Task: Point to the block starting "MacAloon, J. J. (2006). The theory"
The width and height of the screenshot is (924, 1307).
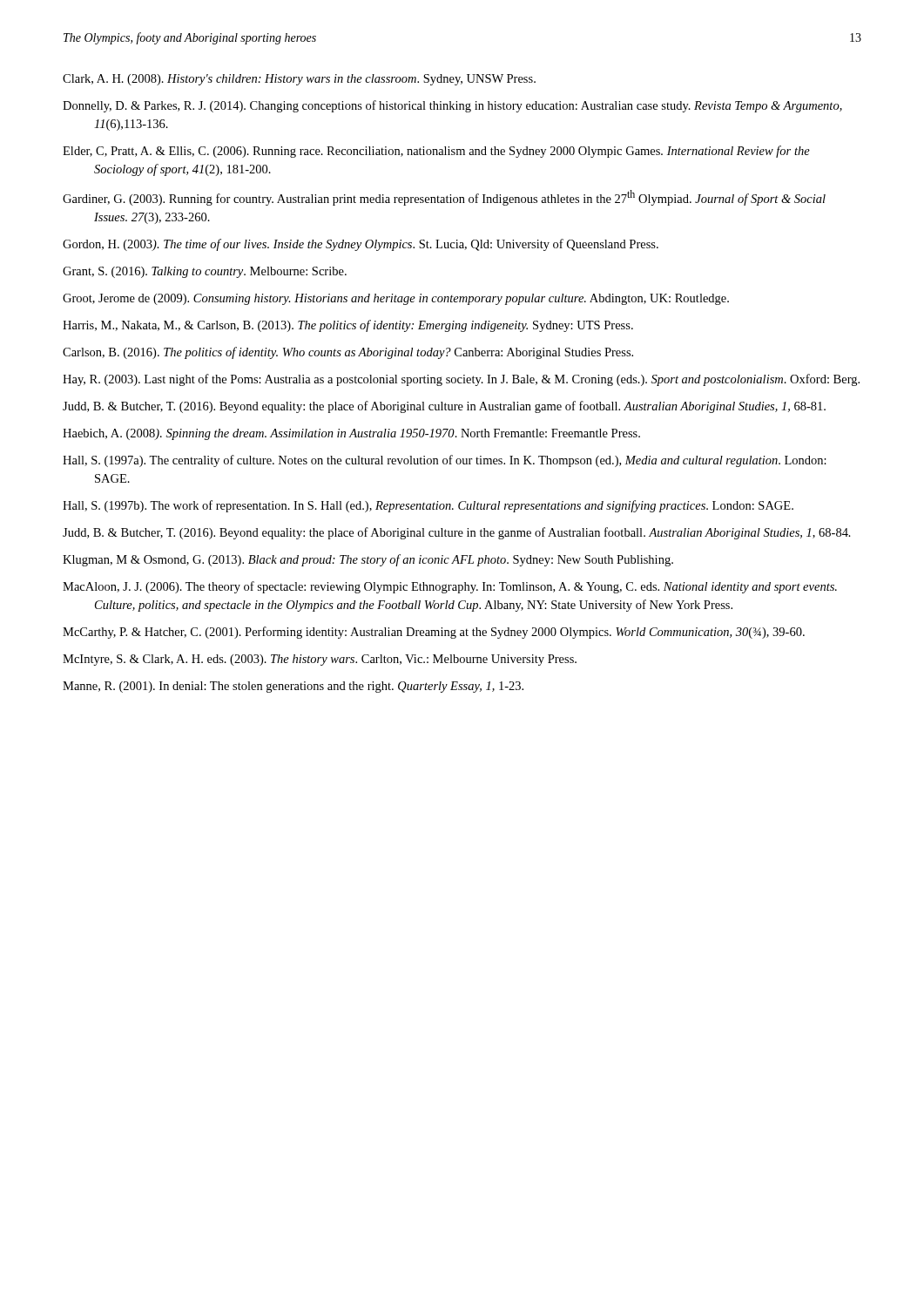Action: pos(450,596)
